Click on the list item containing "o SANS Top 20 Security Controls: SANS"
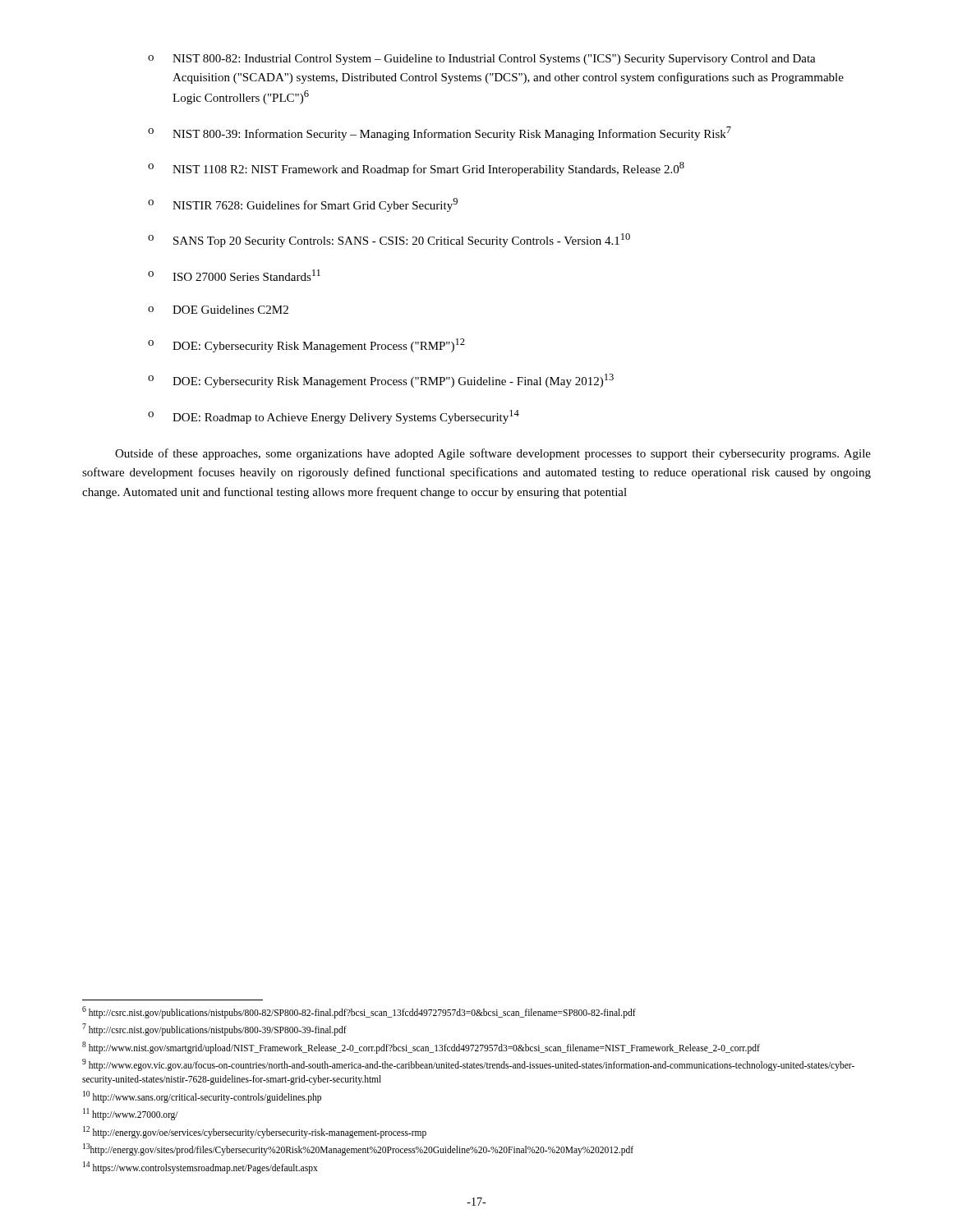This screenshot has height=1232, width=953. point(509,240)
